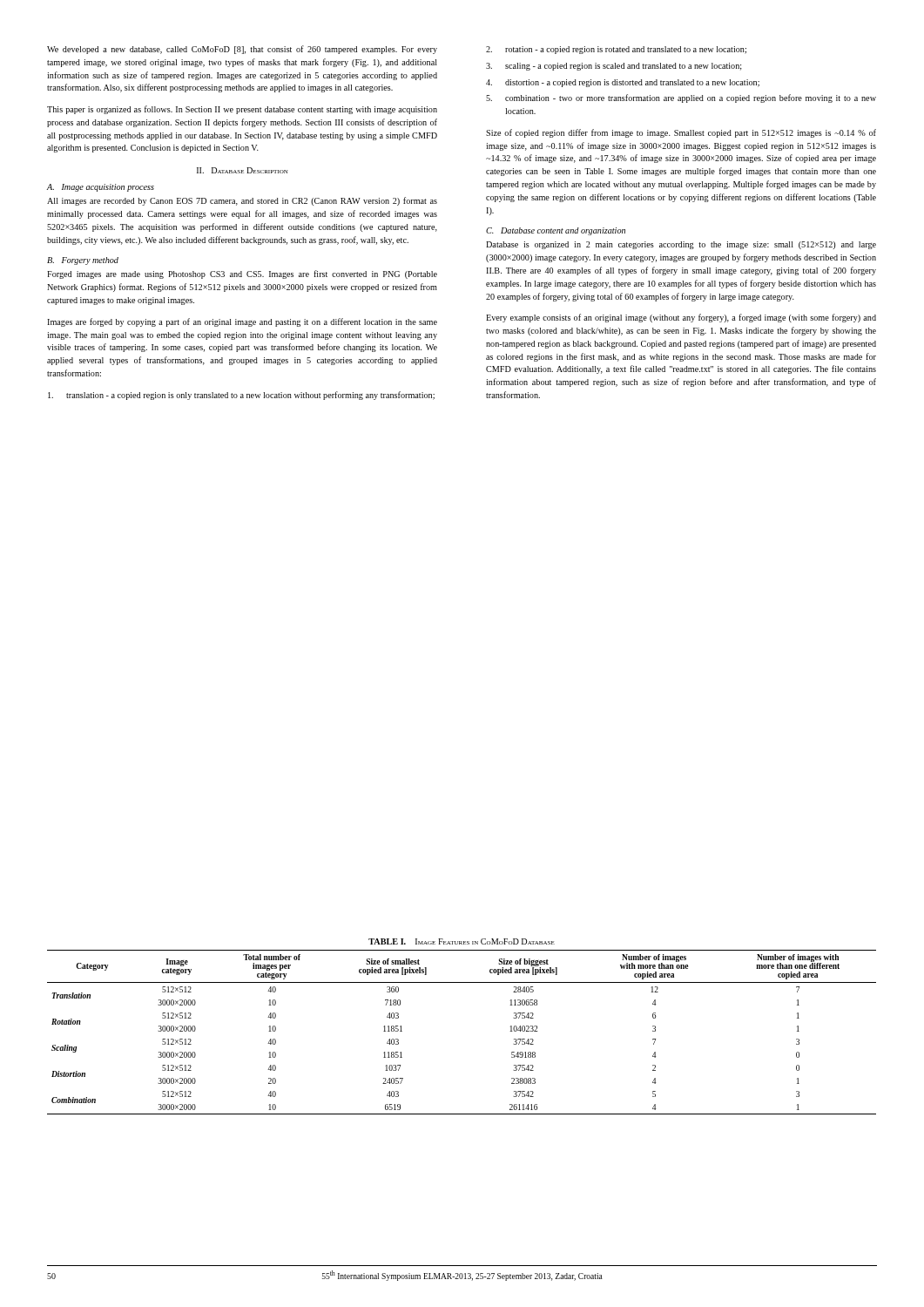The width and height of the screenshot is (924, 1307).
Task: Locate the passage starting "Size of copied region differ from image to"
Action: [681, 171]
